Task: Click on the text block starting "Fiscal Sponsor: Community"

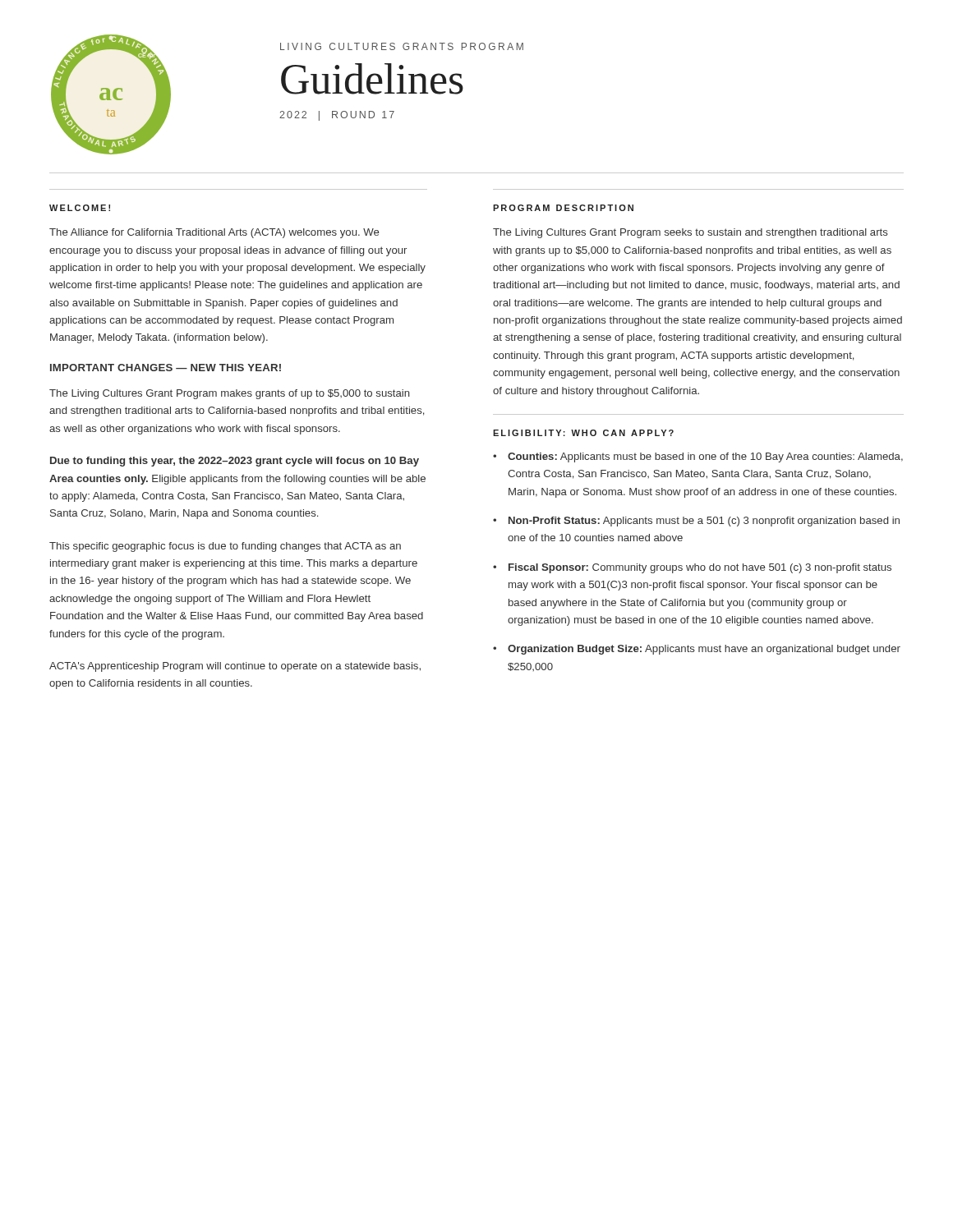Action: pos(698,593)
